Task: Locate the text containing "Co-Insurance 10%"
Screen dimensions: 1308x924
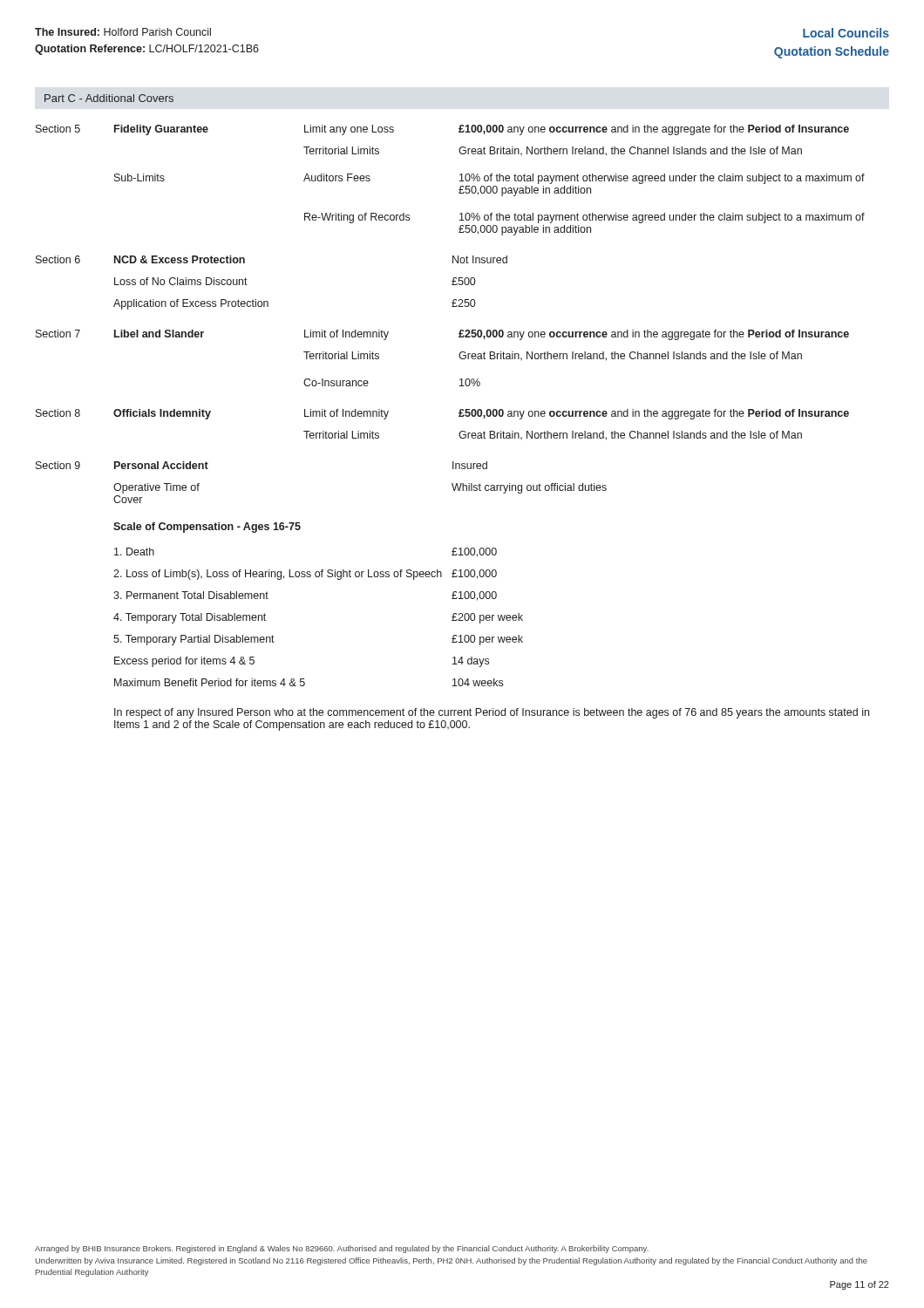Action: tap(462, 382)
